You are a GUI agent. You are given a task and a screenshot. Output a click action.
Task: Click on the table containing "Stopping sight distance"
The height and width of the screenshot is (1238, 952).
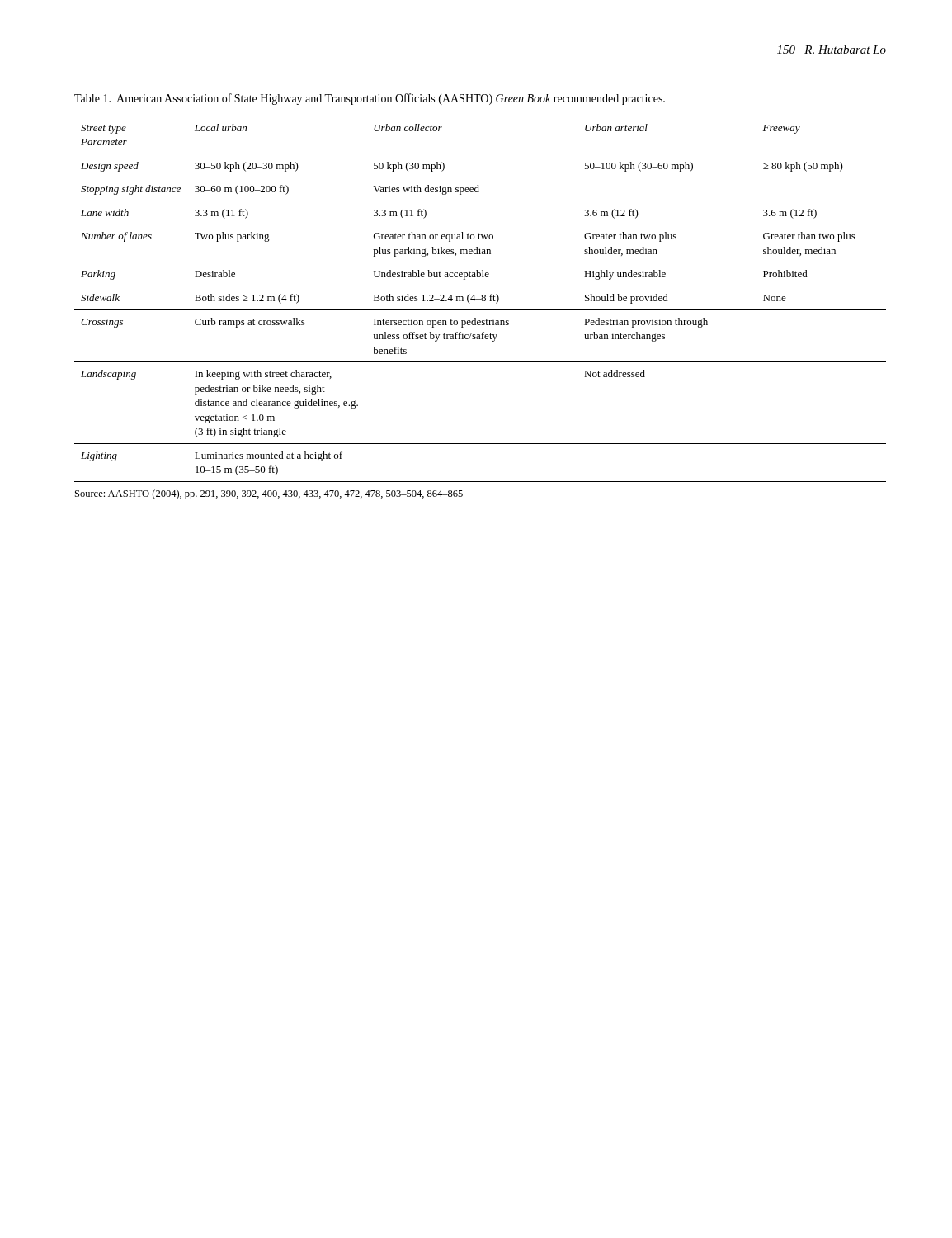coord(480,299)
